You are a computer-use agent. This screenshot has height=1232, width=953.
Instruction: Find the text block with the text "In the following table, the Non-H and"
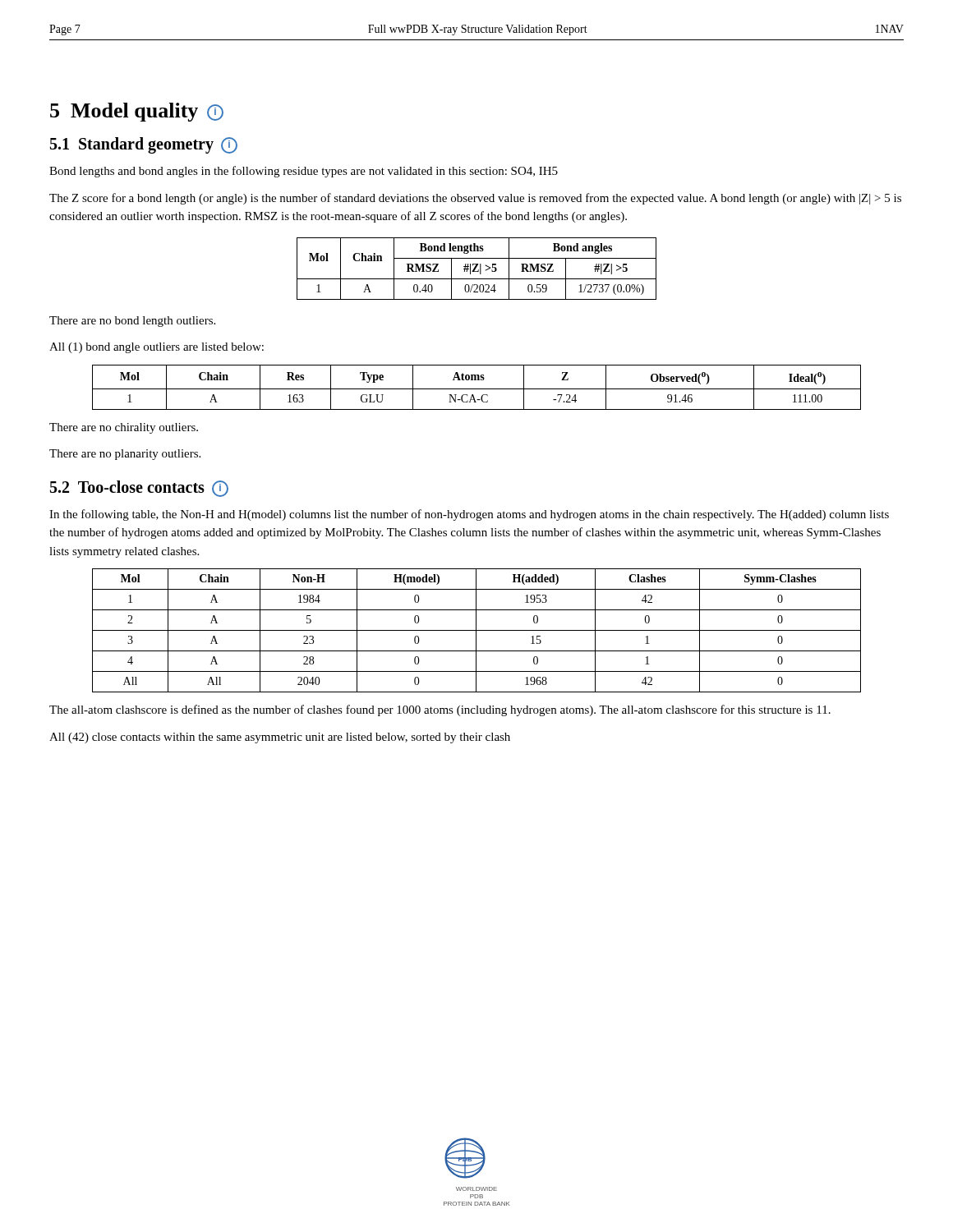point(476,533)
